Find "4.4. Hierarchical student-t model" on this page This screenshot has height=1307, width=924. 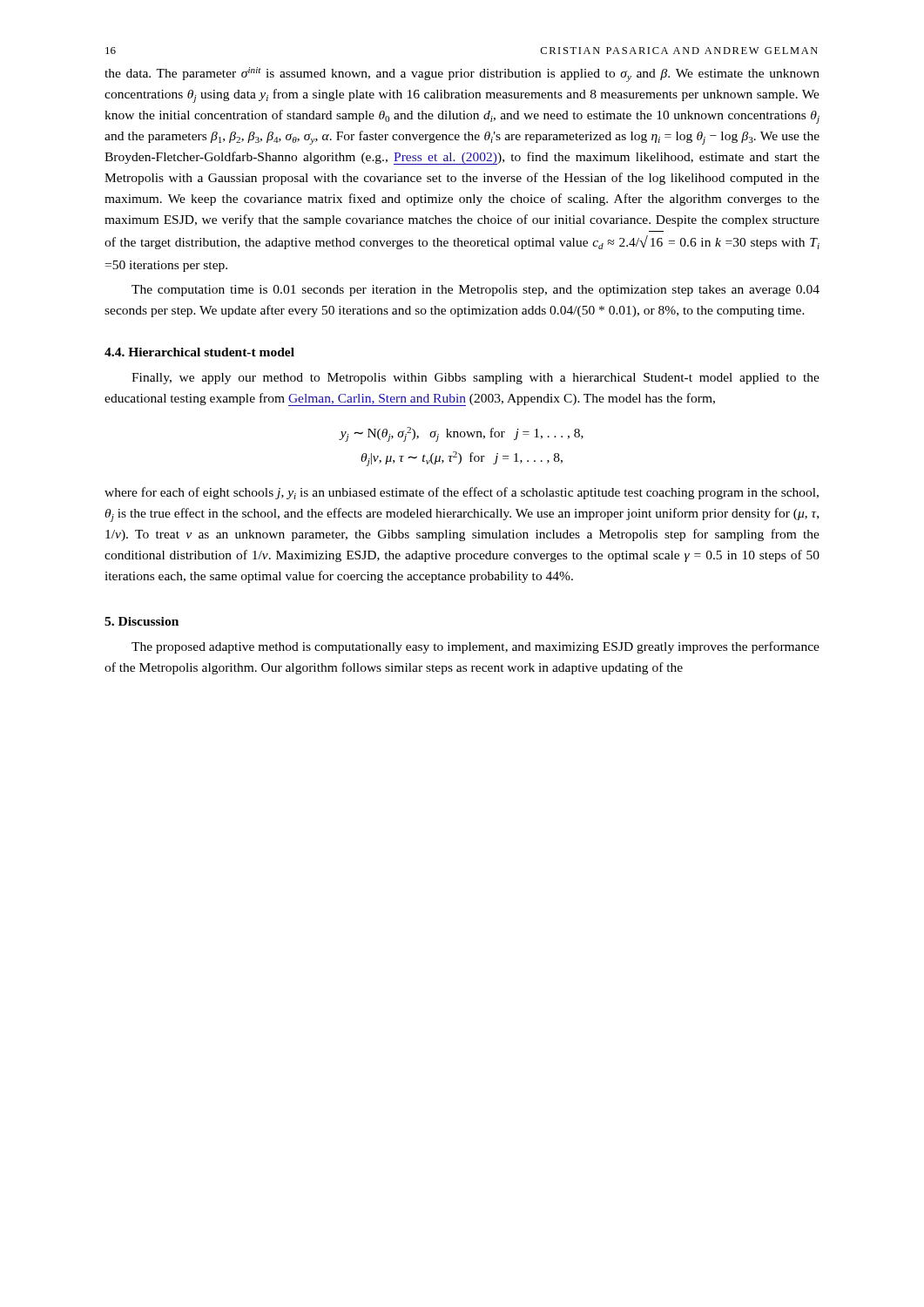point(199,351)
